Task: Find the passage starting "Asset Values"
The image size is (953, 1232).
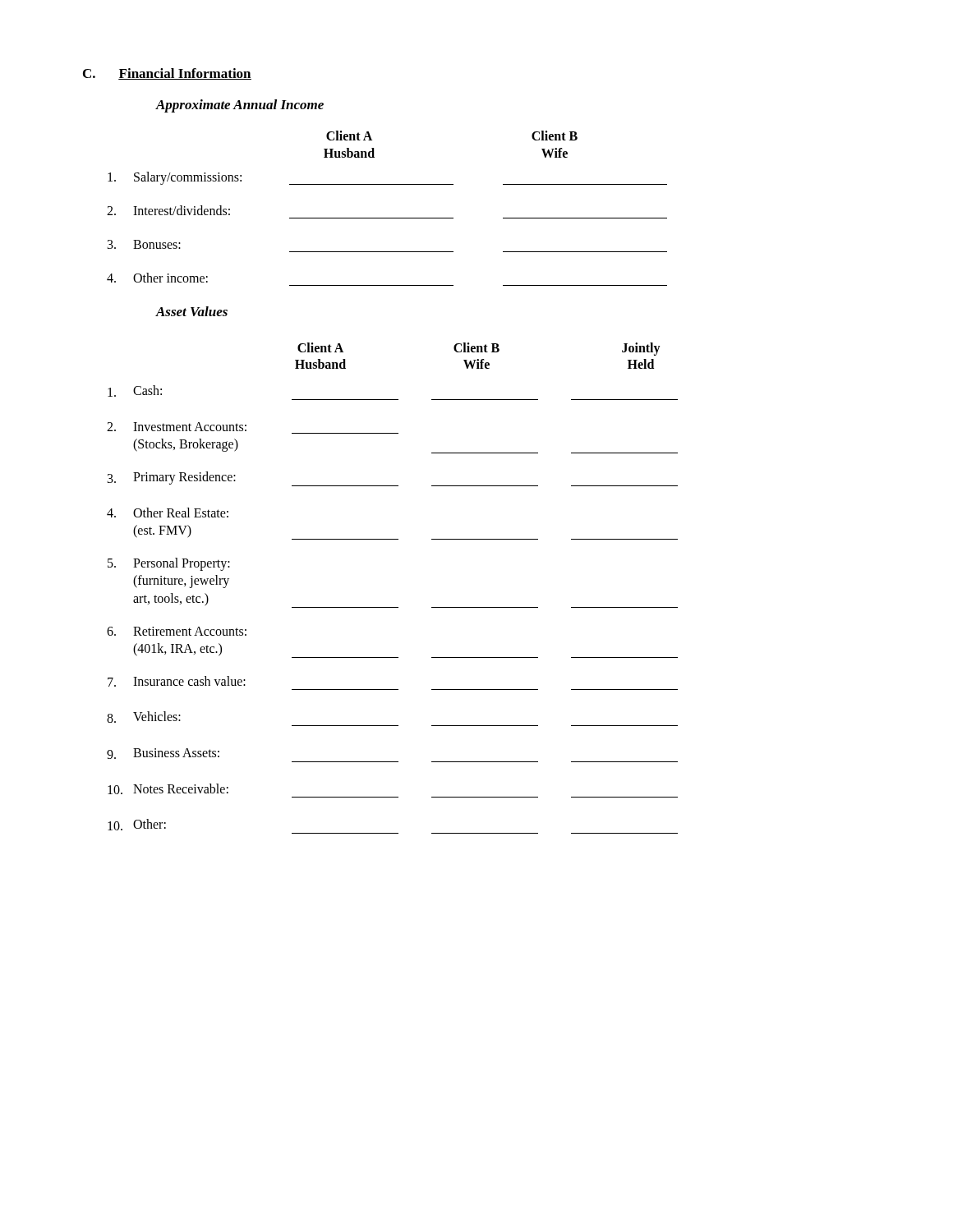Action: coord(192,311)
